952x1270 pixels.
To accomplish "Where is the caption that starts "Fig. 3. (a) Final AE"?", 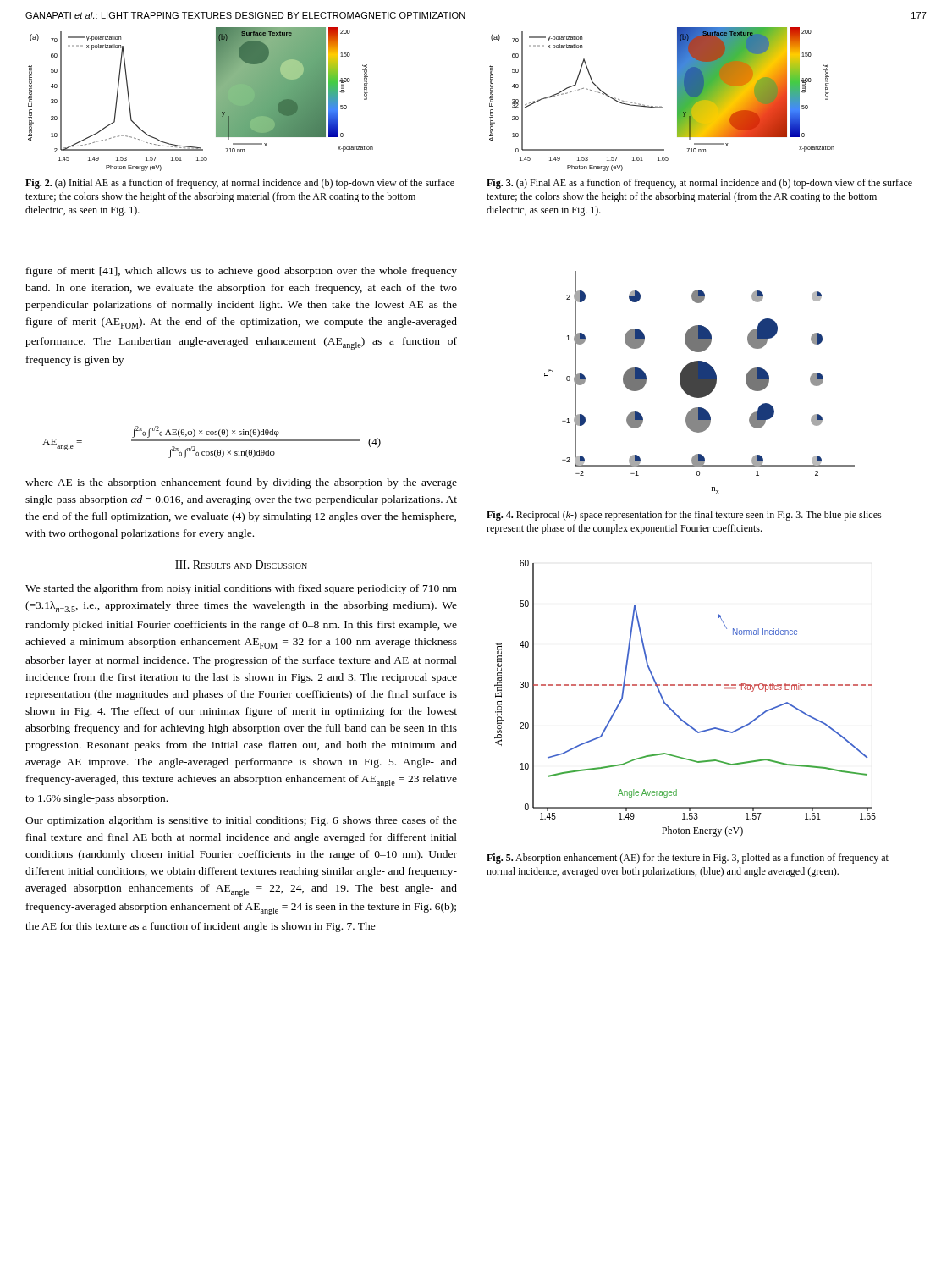I will (699, 197).
